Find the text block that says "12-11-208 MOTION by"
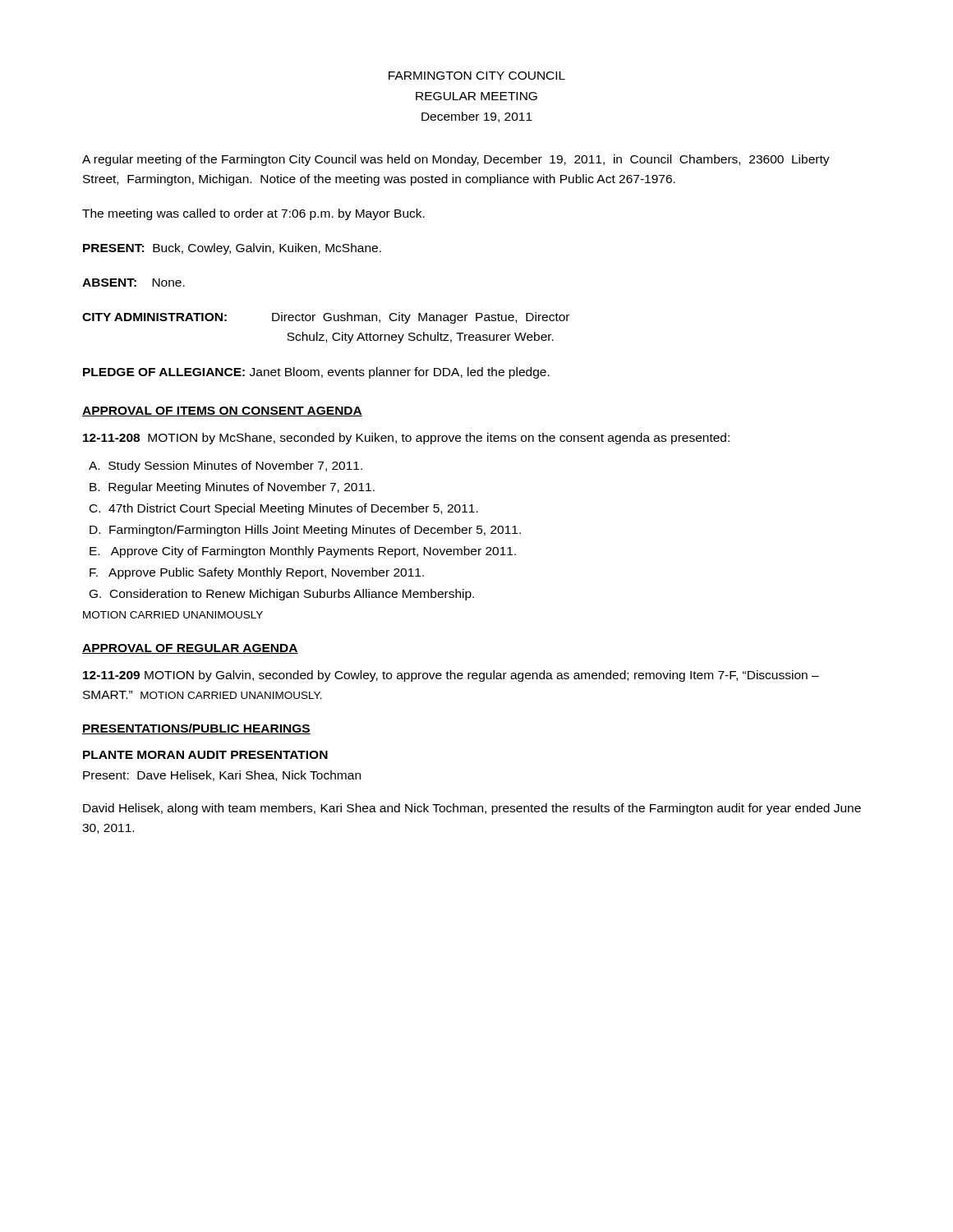Screen dimensions: 1232x953 coord(406,437)
